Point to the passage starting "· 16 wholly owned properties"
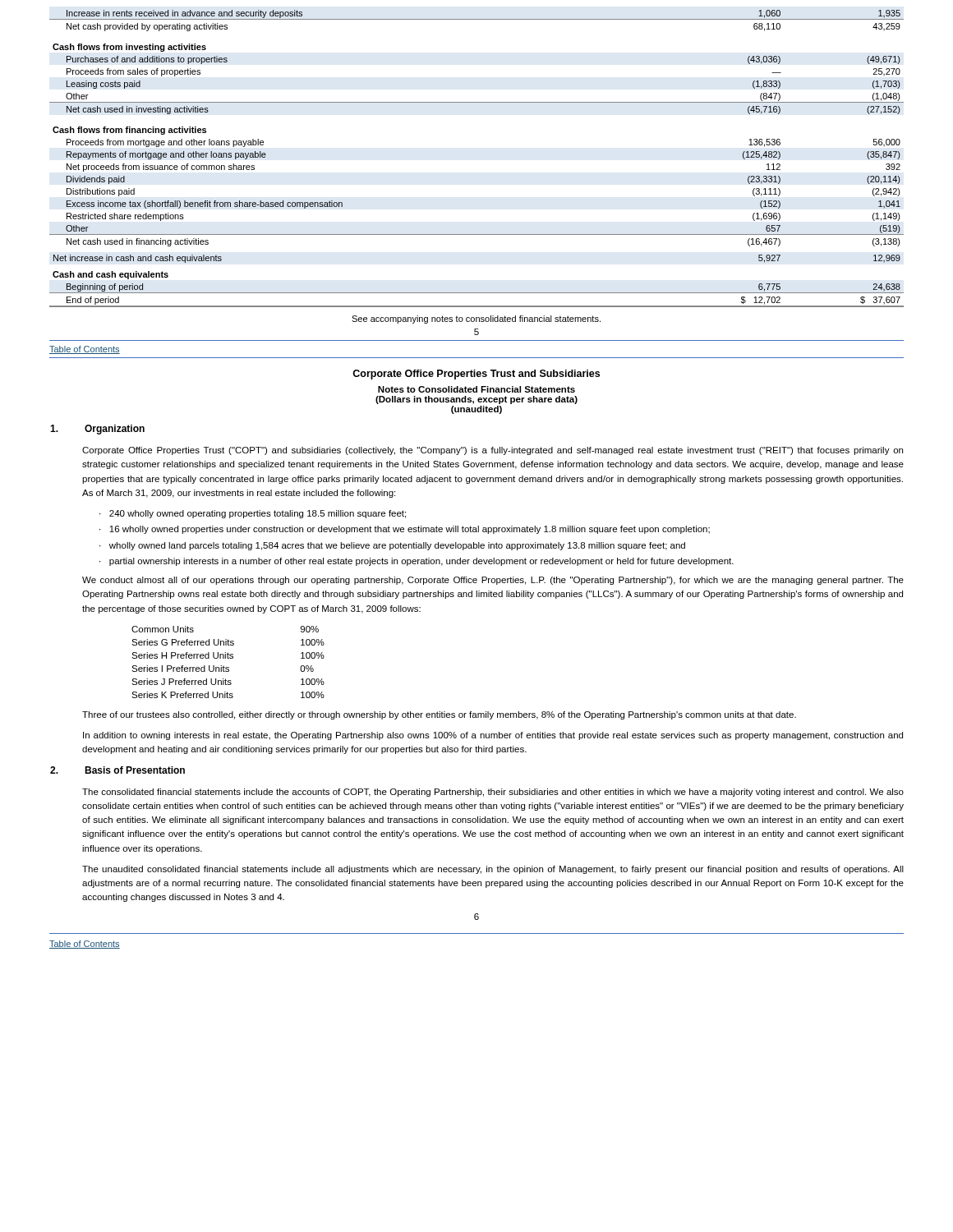 click(404, 529)
